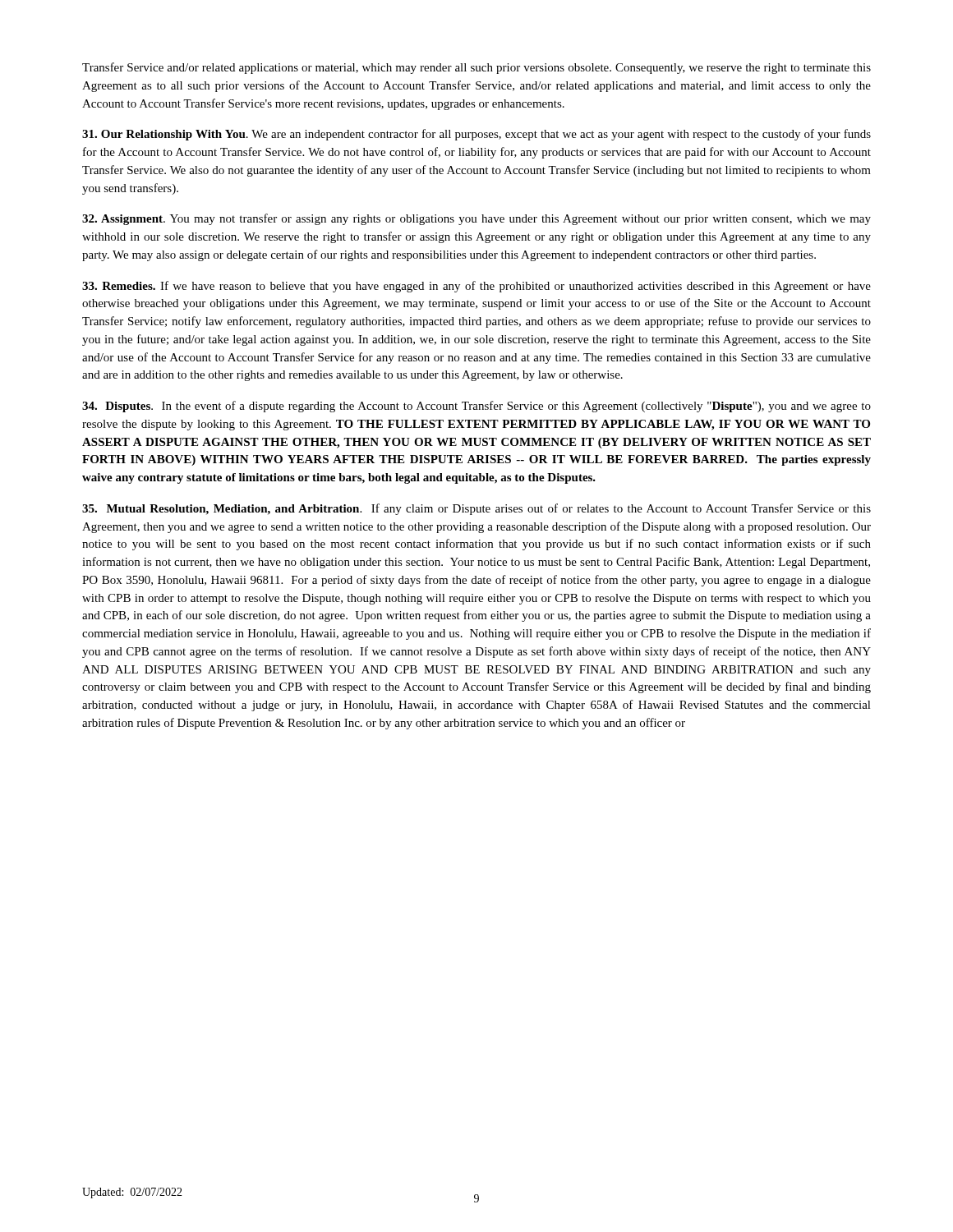Click on the element starting "Assignment. You may not transfer"
The width and height of the screenshot is (953, 1232).
tap(476, 237)
